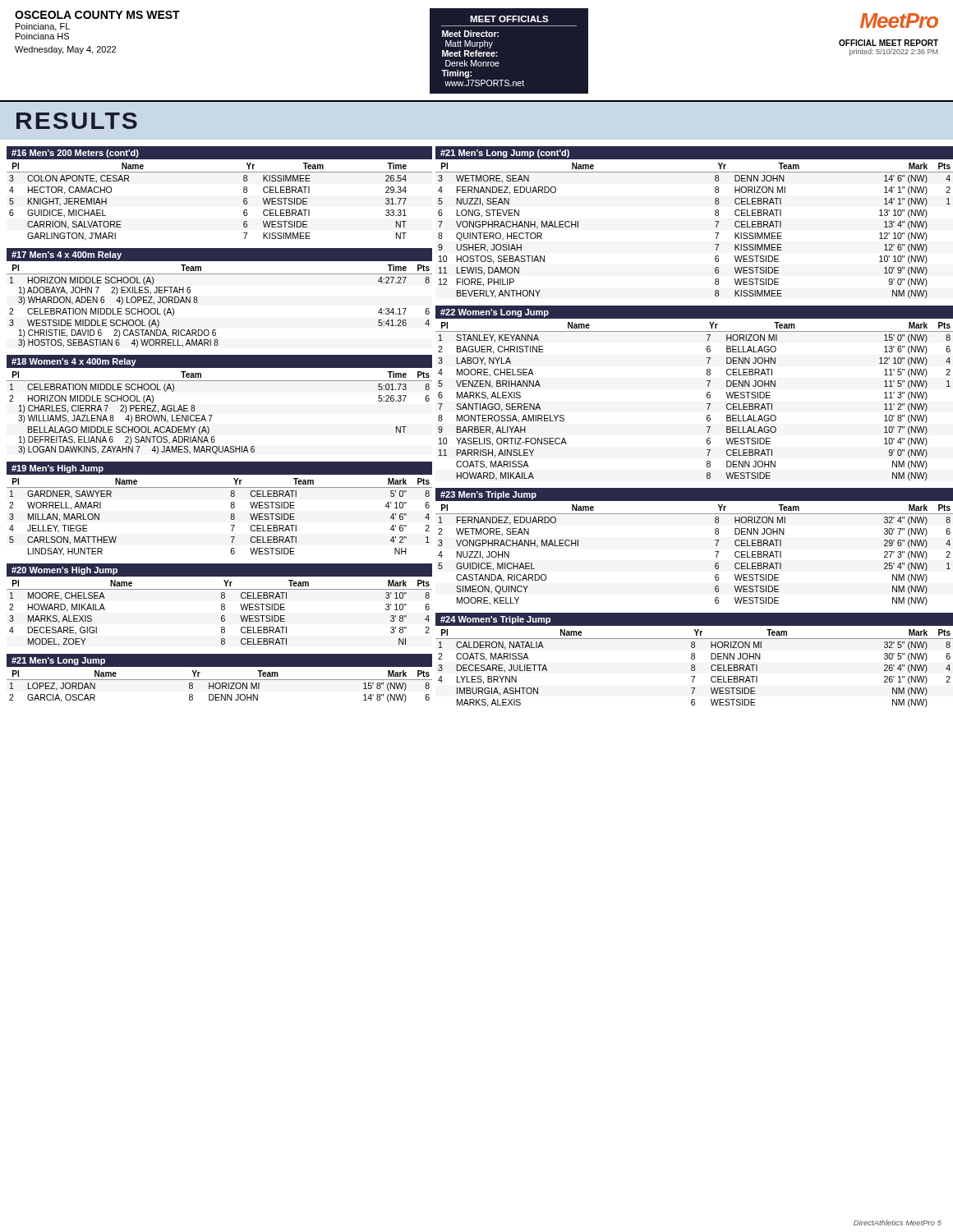
Task: Click on the table containing "3) HOSTOS, SEBASTIAN"
Action: [x=219, y=298]
